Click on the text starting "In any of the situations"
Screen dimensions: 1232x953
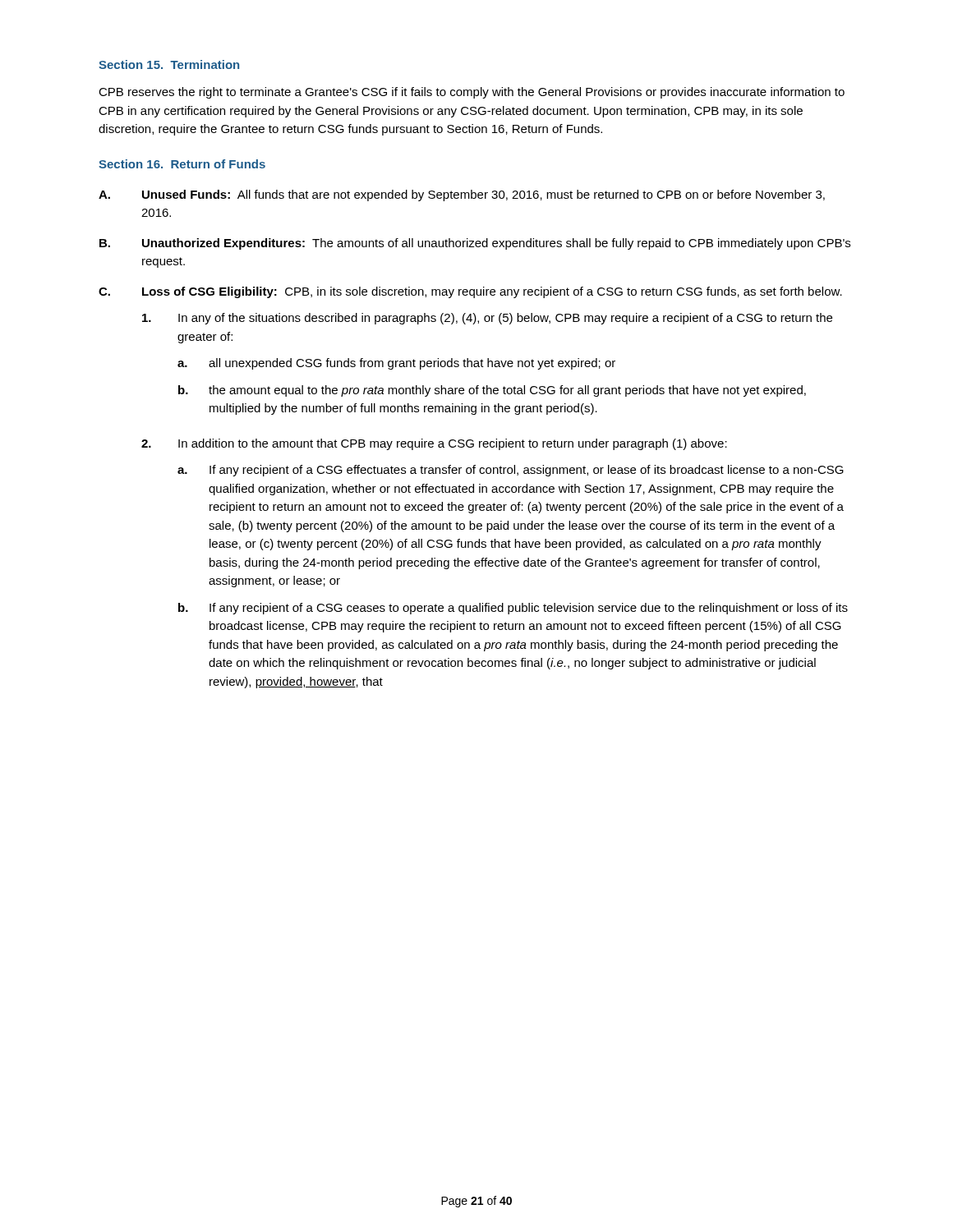point(498,367)
